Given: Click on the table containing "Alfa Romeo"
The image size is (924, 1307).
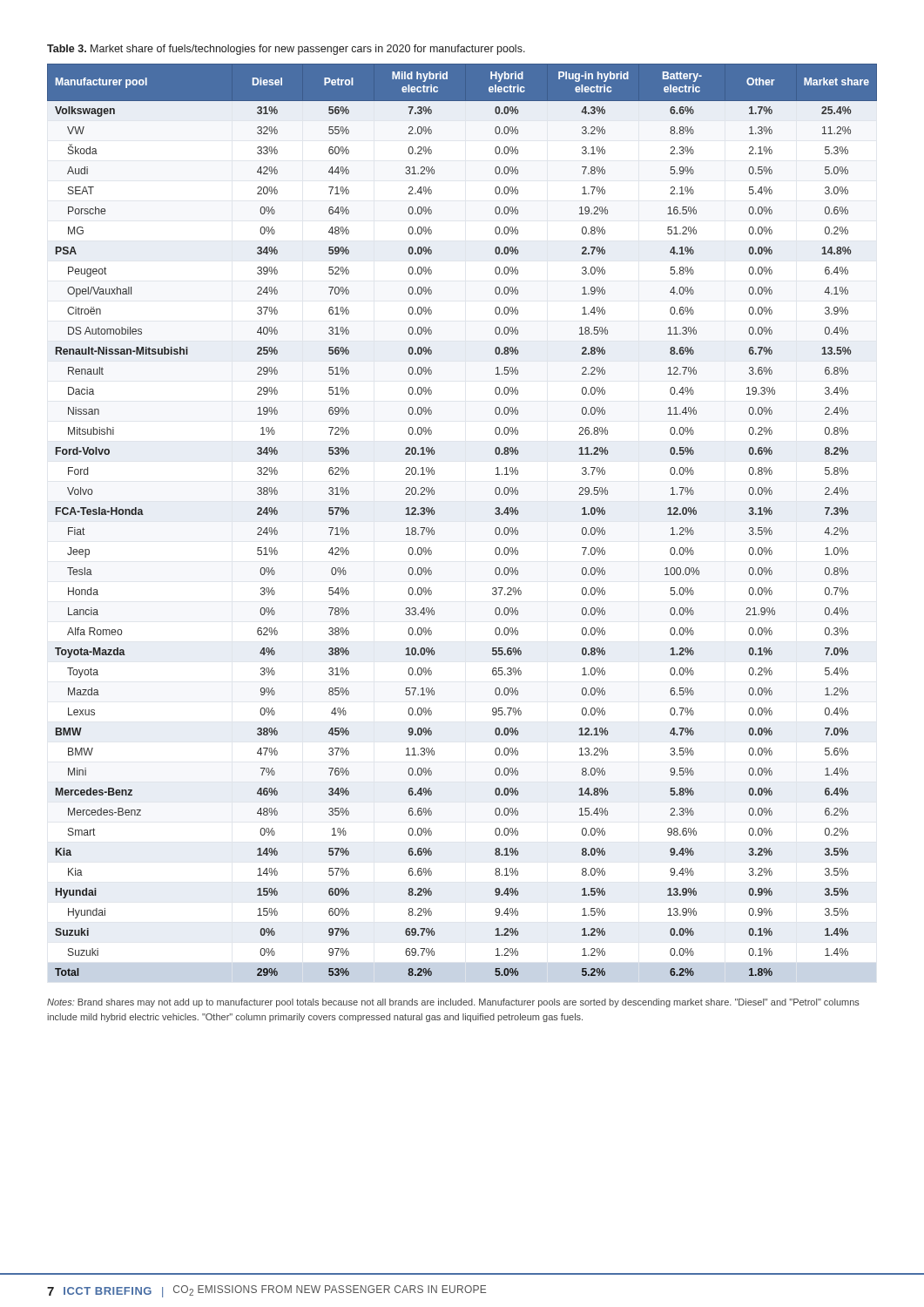Looking at the screenshot, I should pos(462,523).
